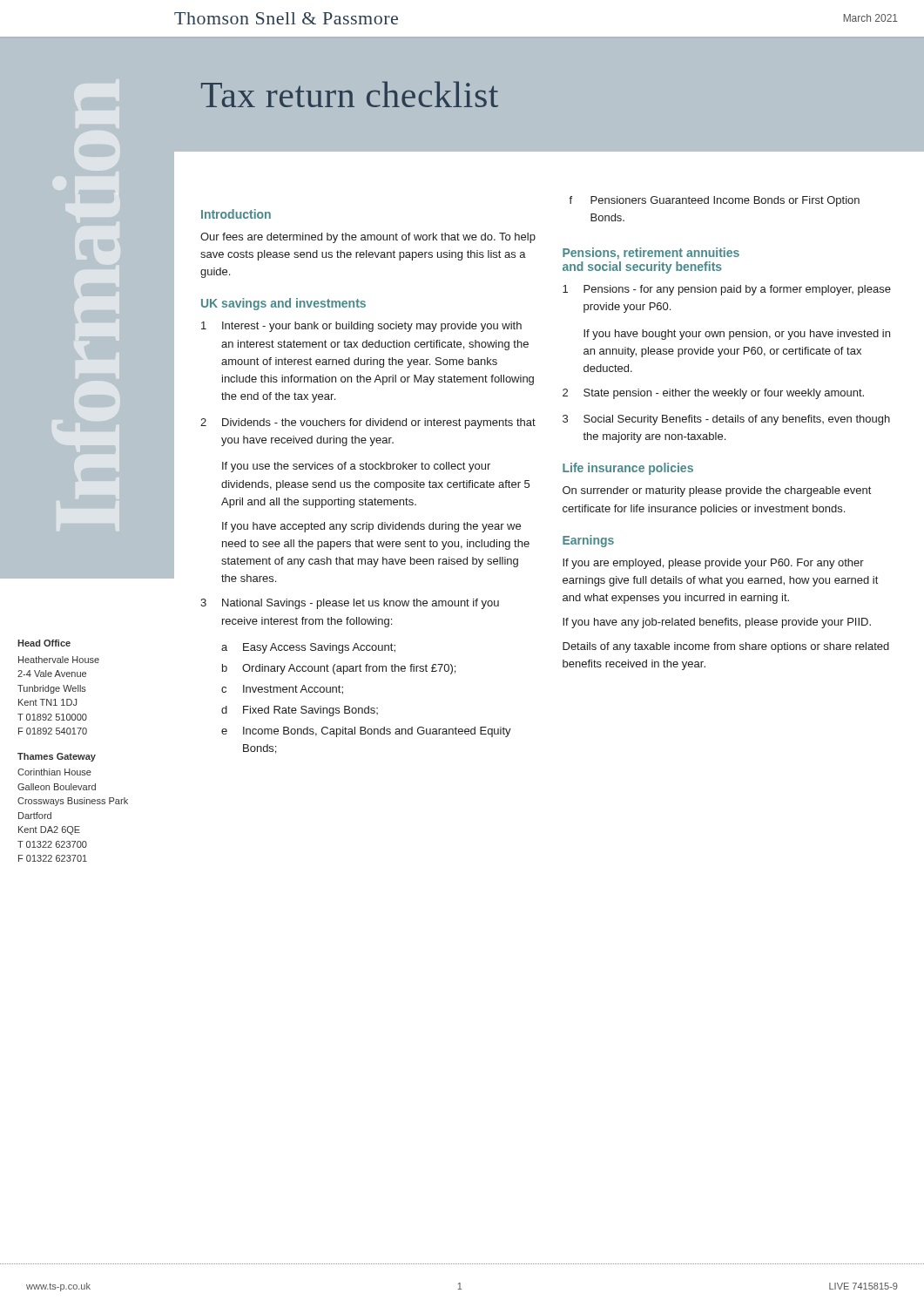
Task: Locate the block of text that opens with "If you have accepted any scrip dividends during"
Action: pos(375,552)
